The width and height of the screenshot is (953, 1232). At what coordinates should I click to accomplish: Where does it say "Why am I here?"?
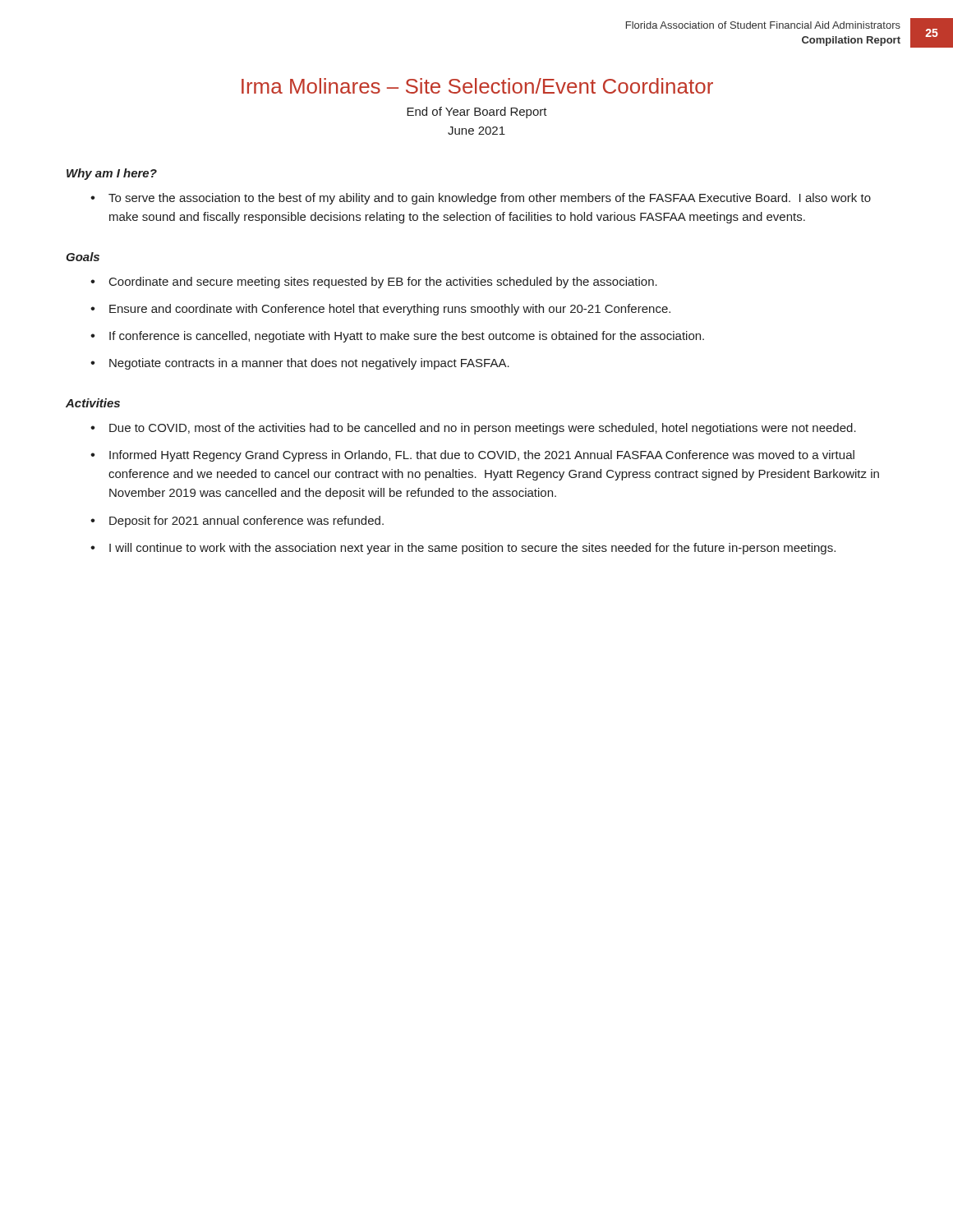click(111, 173)
